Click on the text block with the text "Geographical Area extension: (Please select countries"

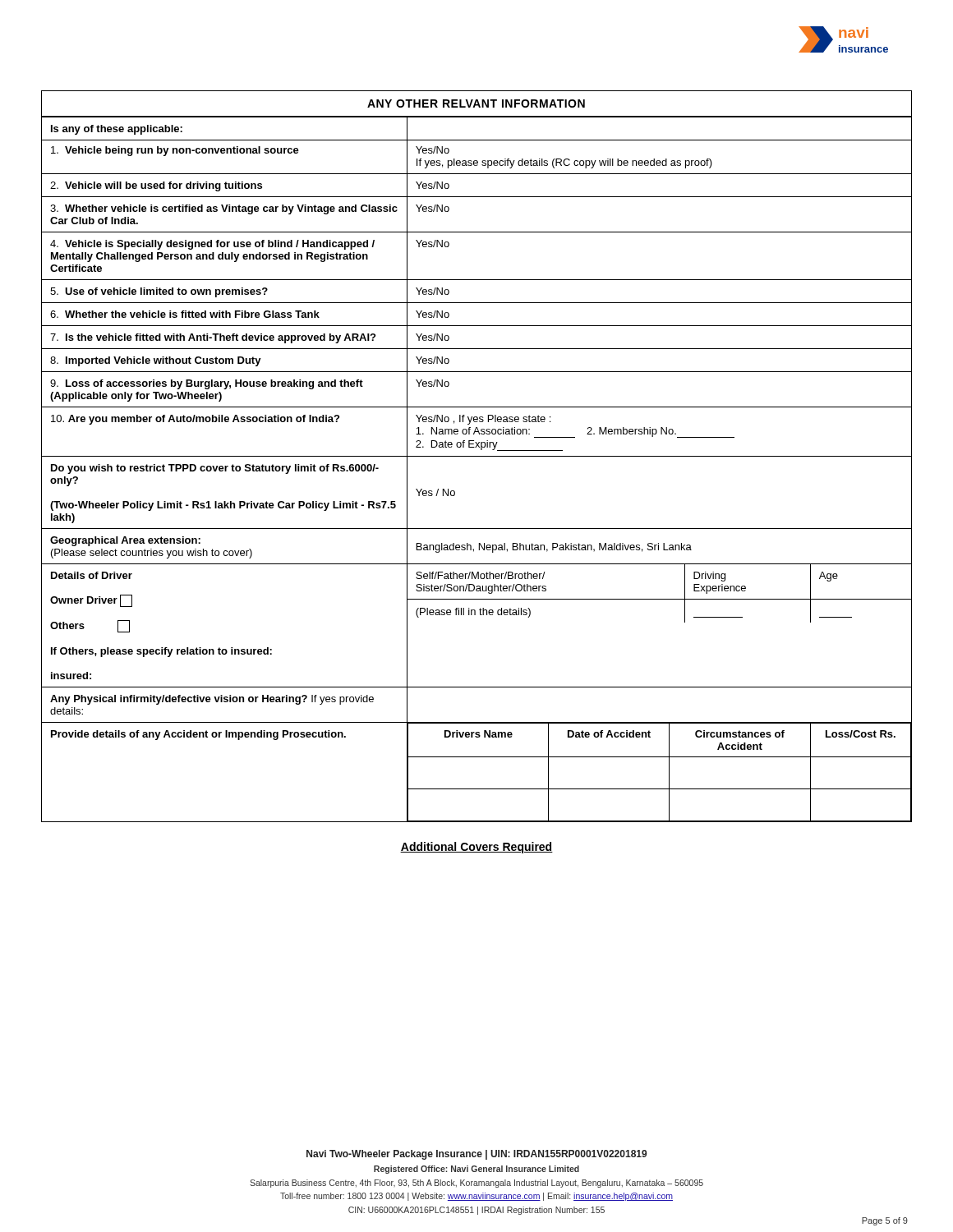tap(476, 546)
